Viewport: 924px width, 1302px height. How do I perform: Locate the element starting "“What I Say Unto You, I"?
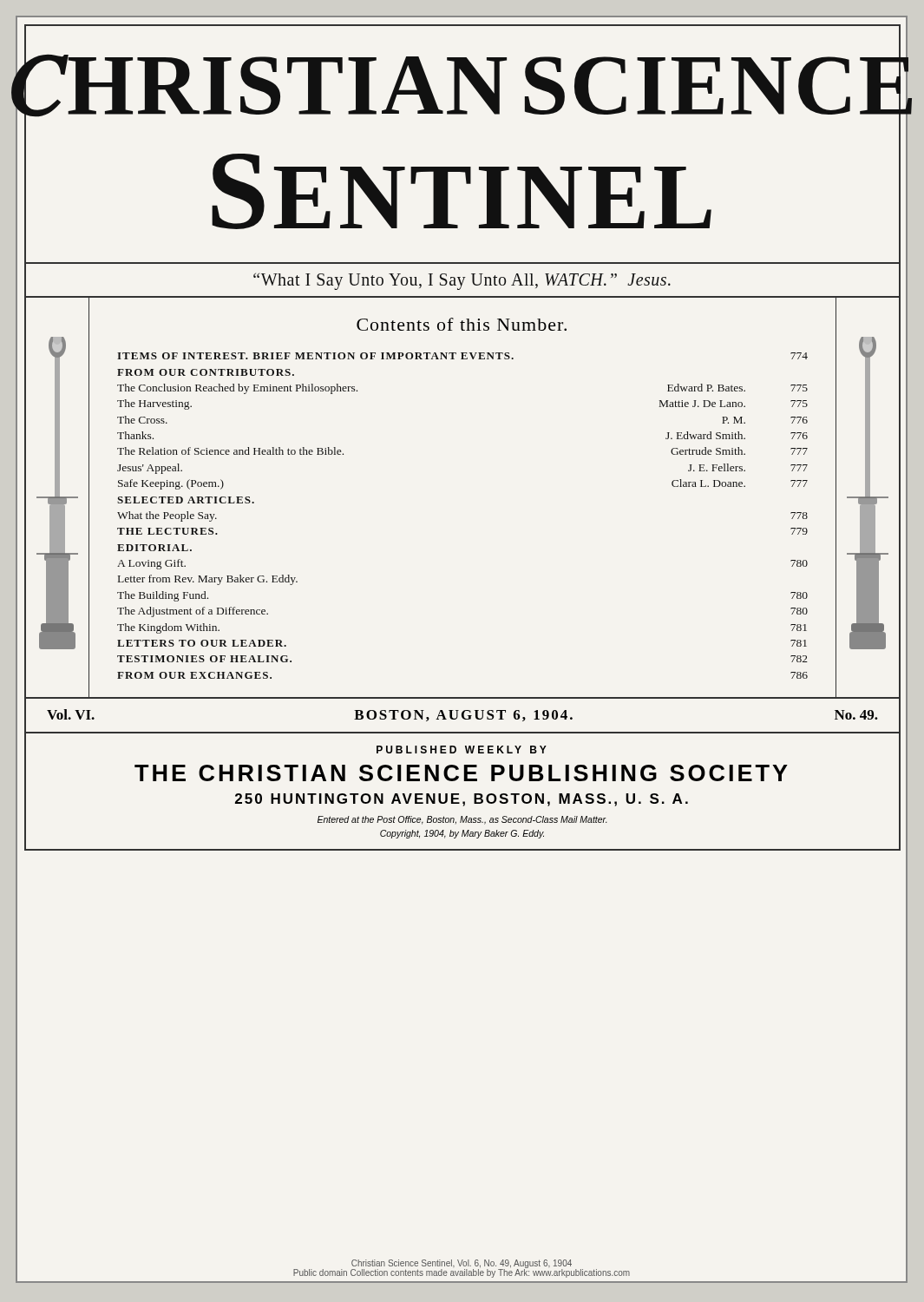(x=462, y=279)
